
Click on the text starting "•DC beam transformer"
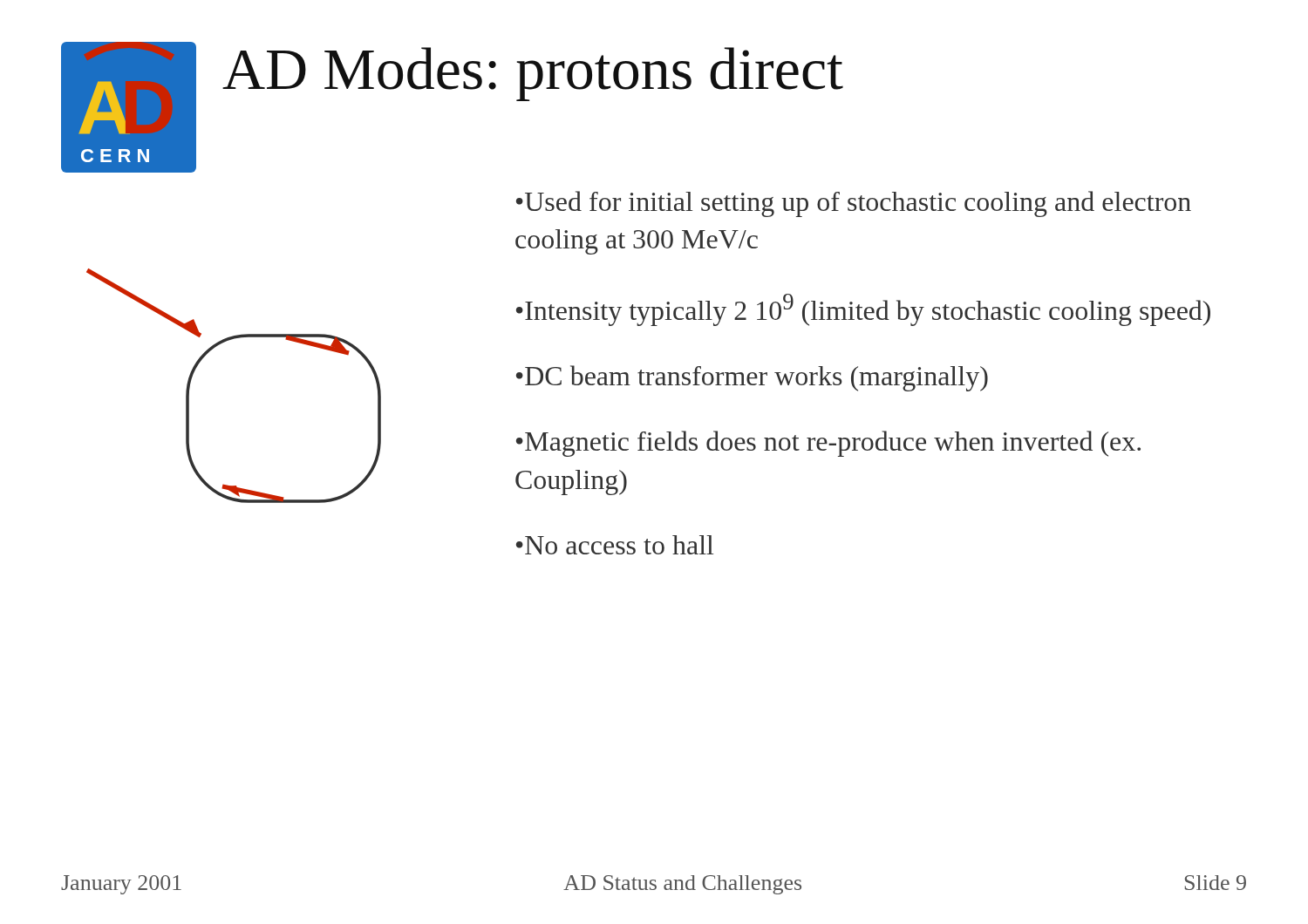[x=752, y=376]
